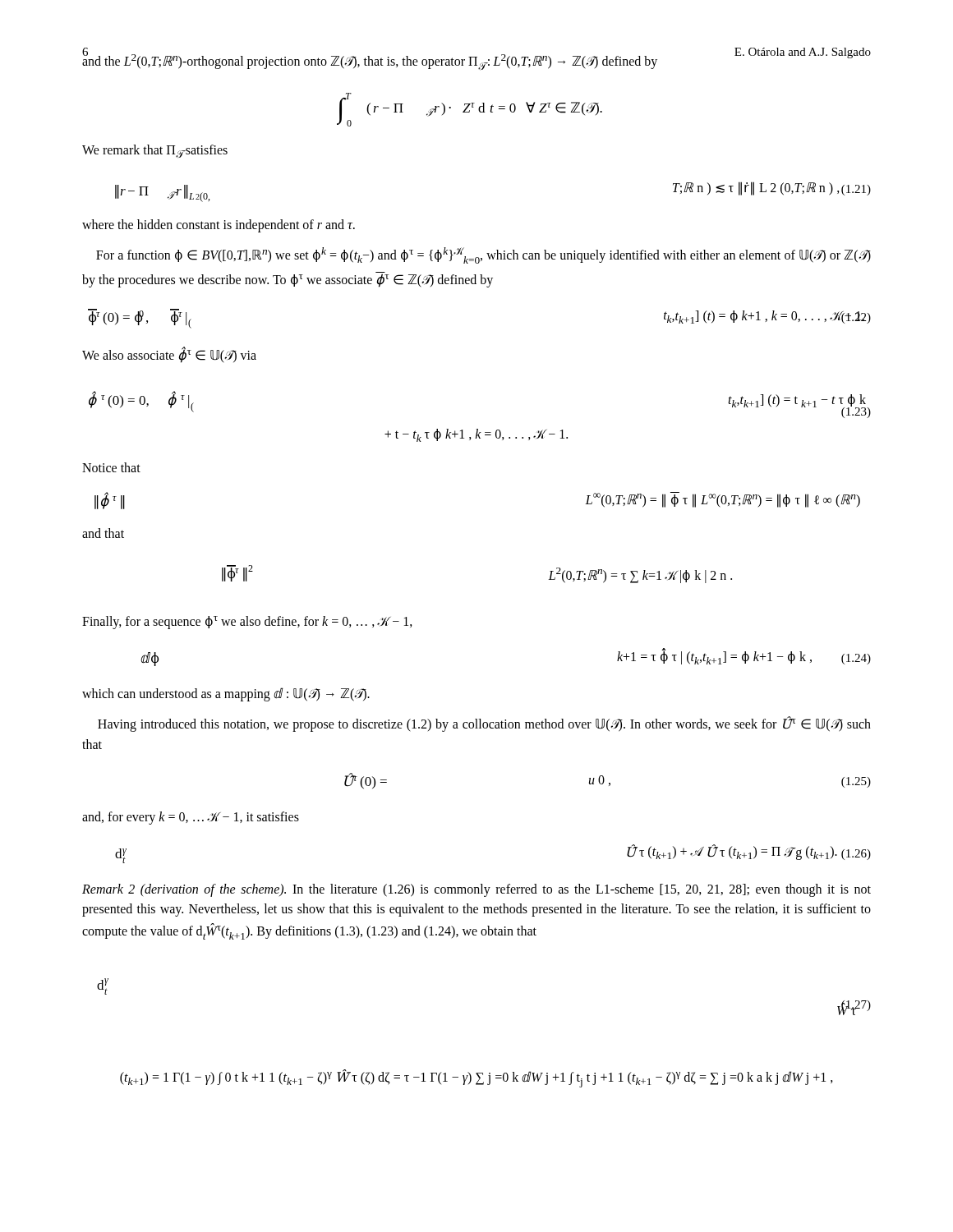Select the formula that says "d γ t Û̂"
The image size is (953, 1232).
point(117,854)
